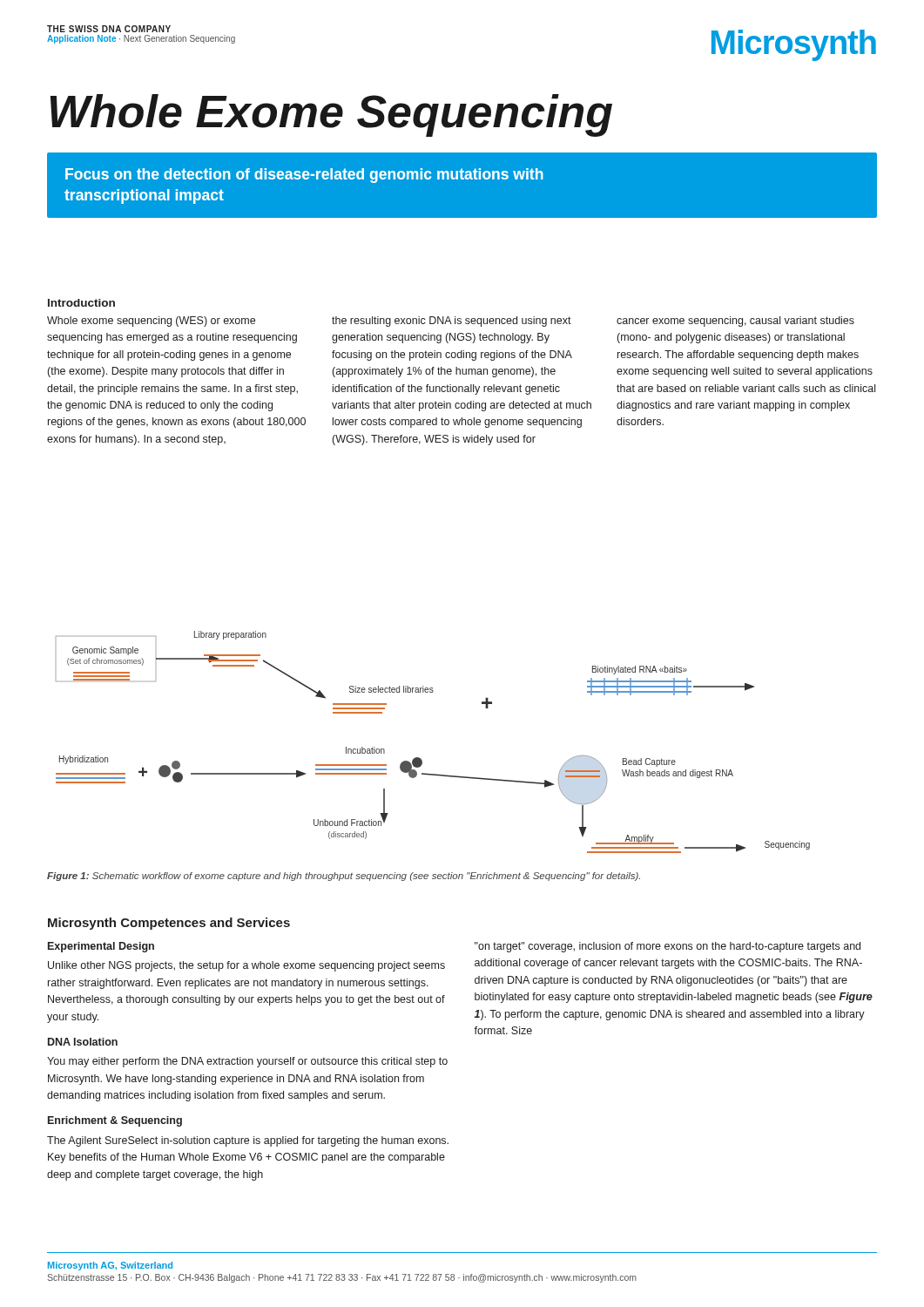Find the text block containing "the resulting exonic DNA is"
The image size is (924, 1307).
pos(462,380)
